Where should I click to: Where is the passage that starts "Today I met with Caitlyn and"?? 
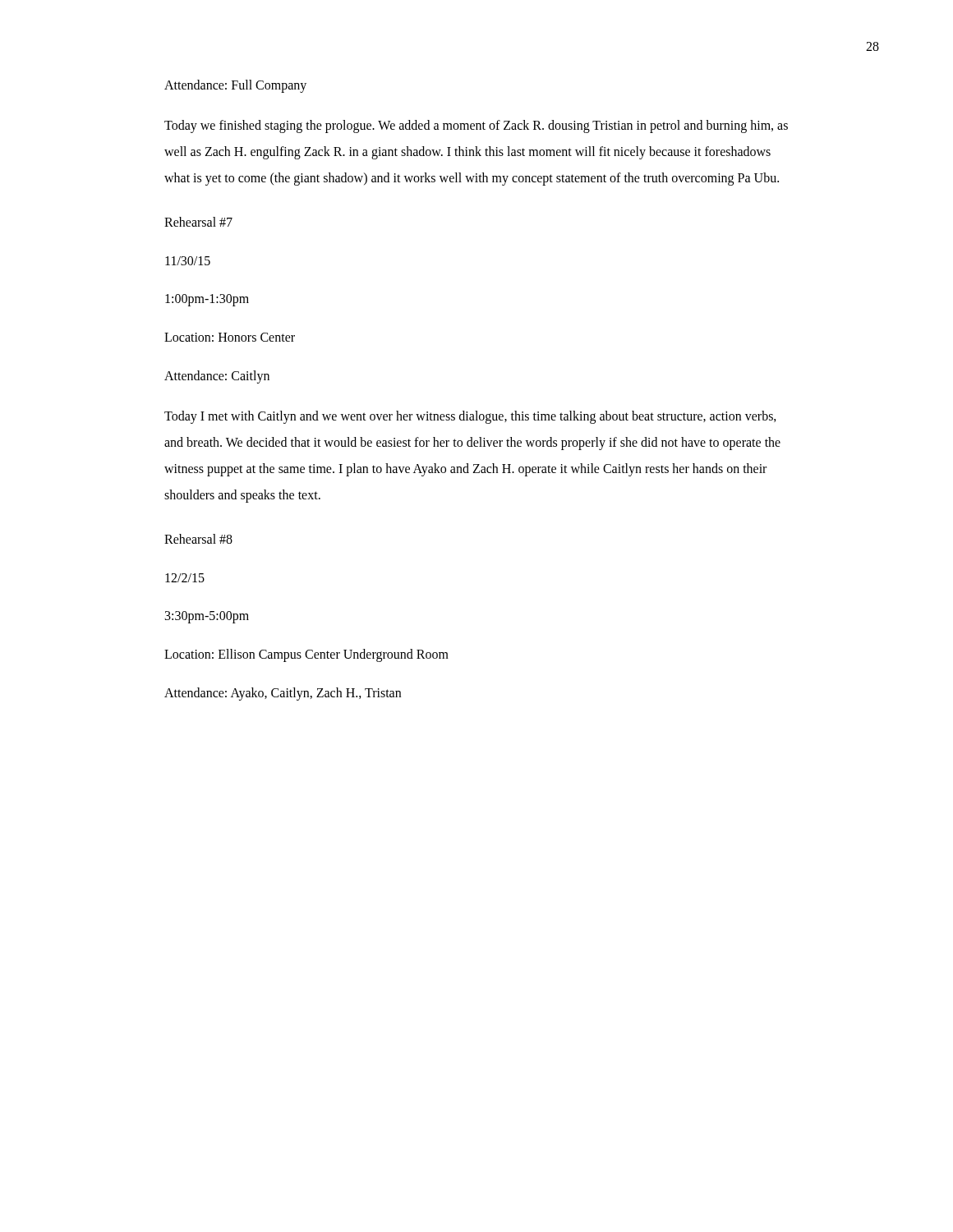(x=472, y=455)
